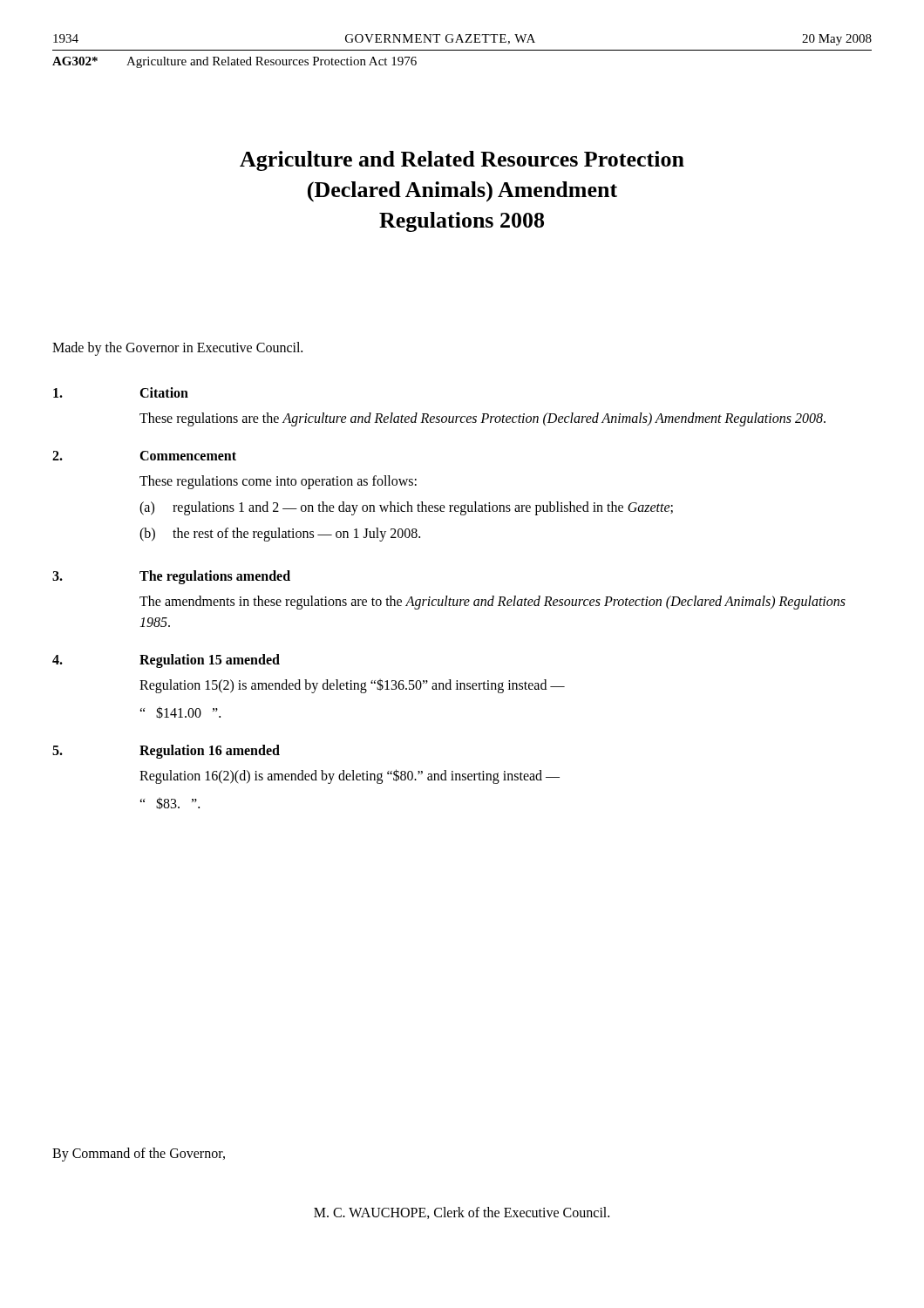
Task: Find the text block with the text "Regulation 15(2) is amended by deleting “$136.50” and"
Action: [x=352, y=685]
